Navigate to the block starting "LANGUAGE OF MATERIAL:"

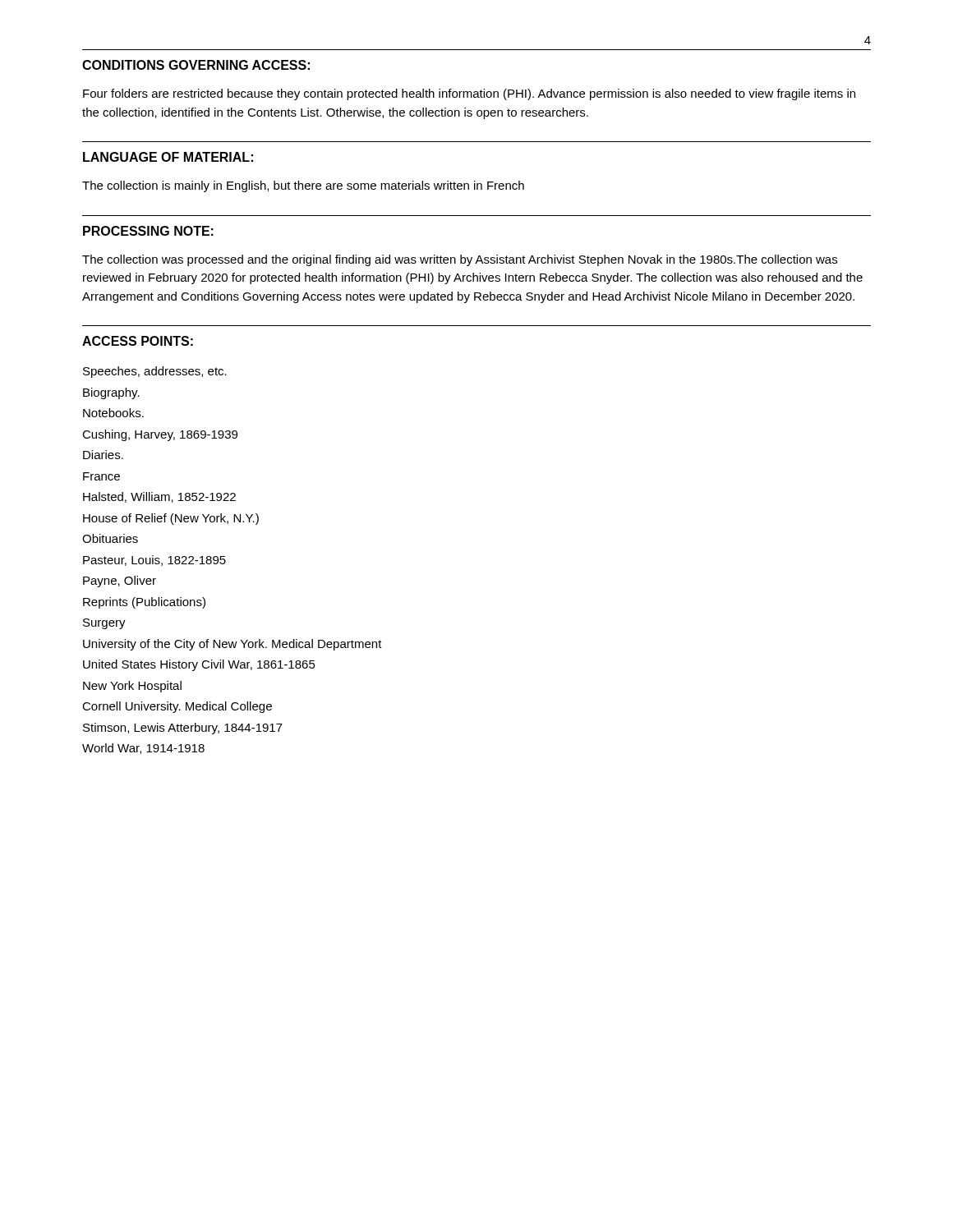(x=168, y=157)
